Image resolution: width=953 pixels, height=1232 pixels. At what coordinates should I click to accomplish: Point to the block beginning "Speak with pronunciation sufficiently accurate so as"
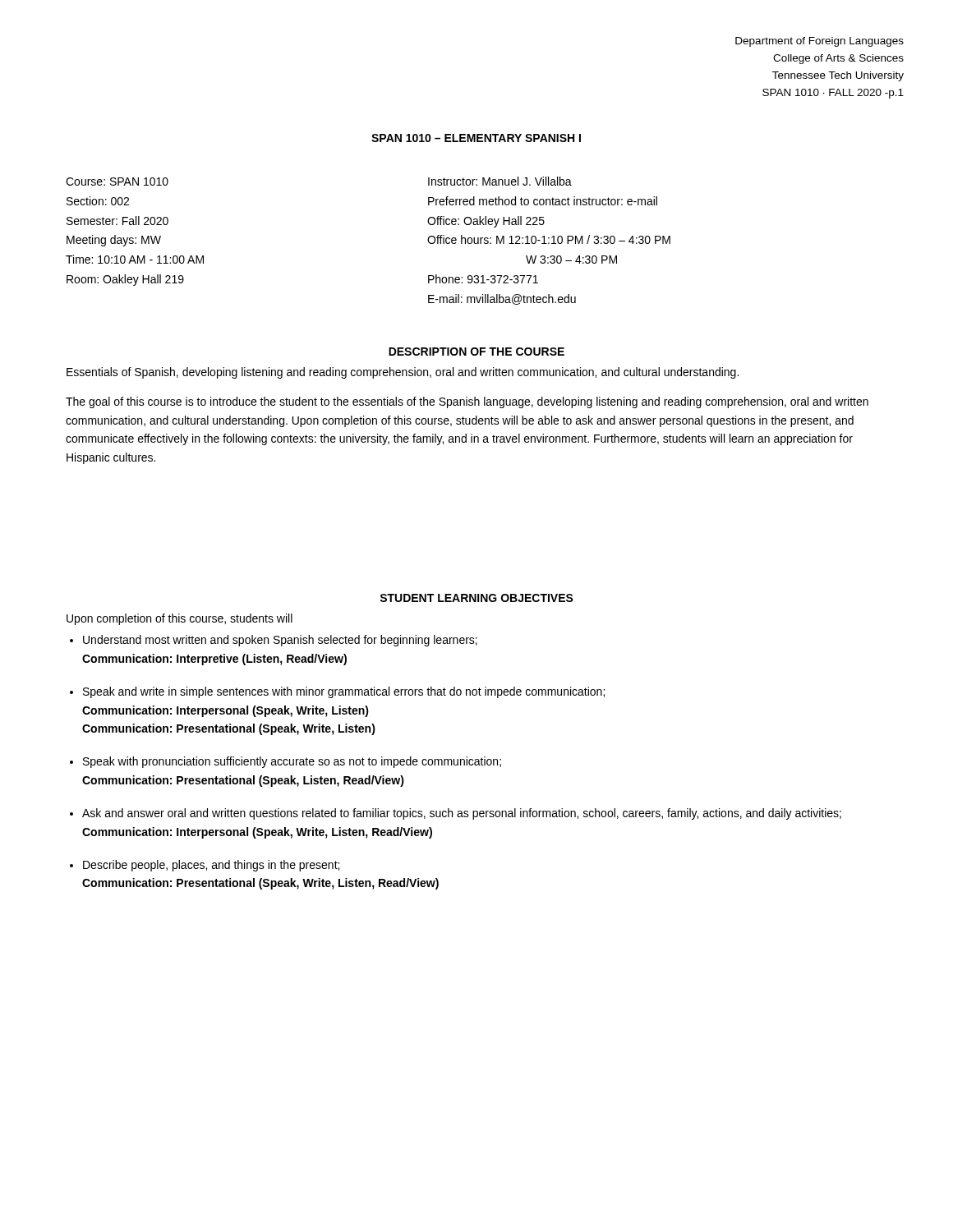[292, 771]
